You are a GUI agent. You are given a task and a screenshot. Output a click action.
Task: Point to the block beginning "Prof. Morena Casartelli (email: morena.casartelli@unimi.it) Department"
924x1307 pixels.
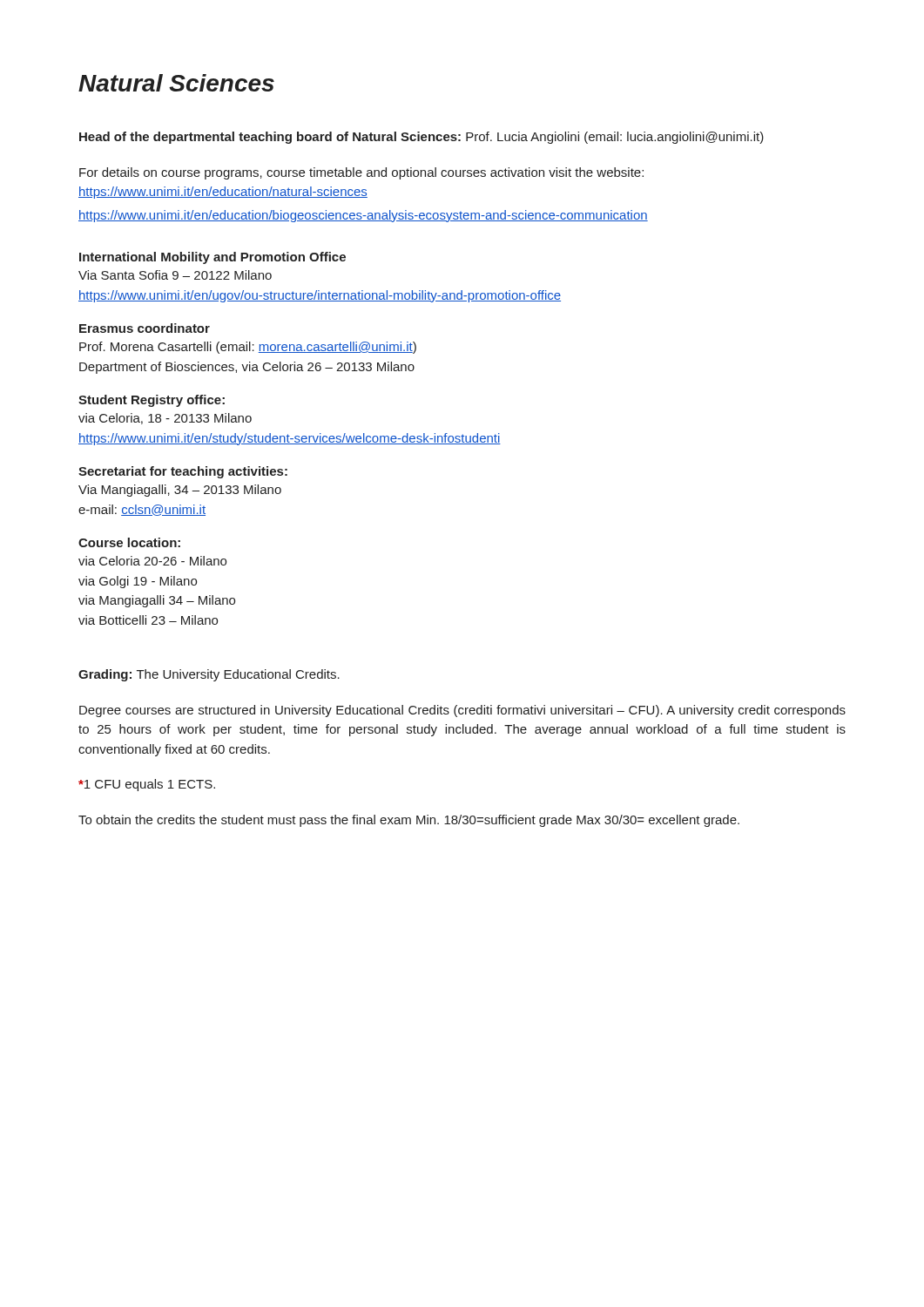pos(248,356)
